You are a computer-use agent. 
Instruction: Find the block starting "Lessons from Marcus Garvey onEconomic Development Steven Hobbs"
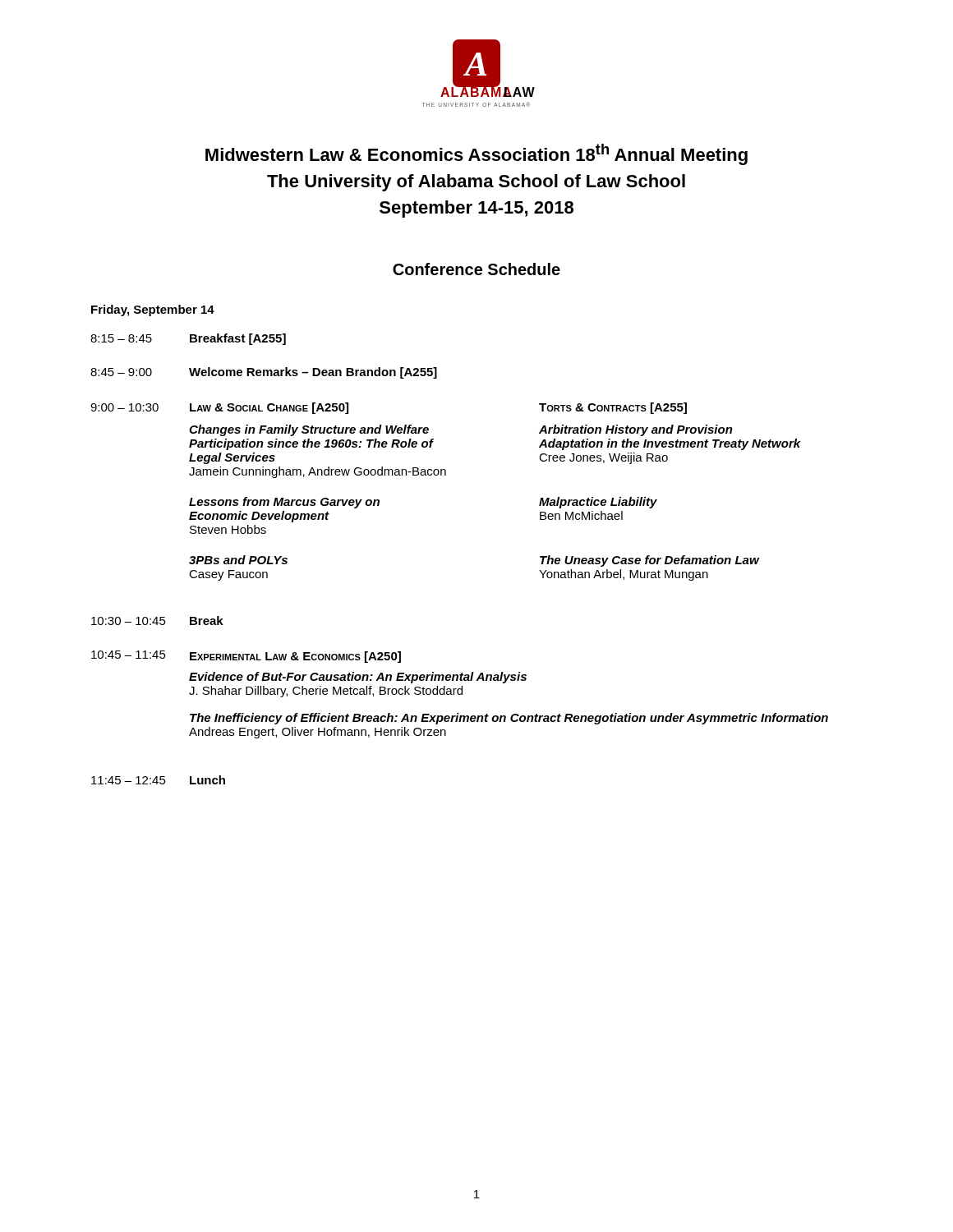pos(351,515)
